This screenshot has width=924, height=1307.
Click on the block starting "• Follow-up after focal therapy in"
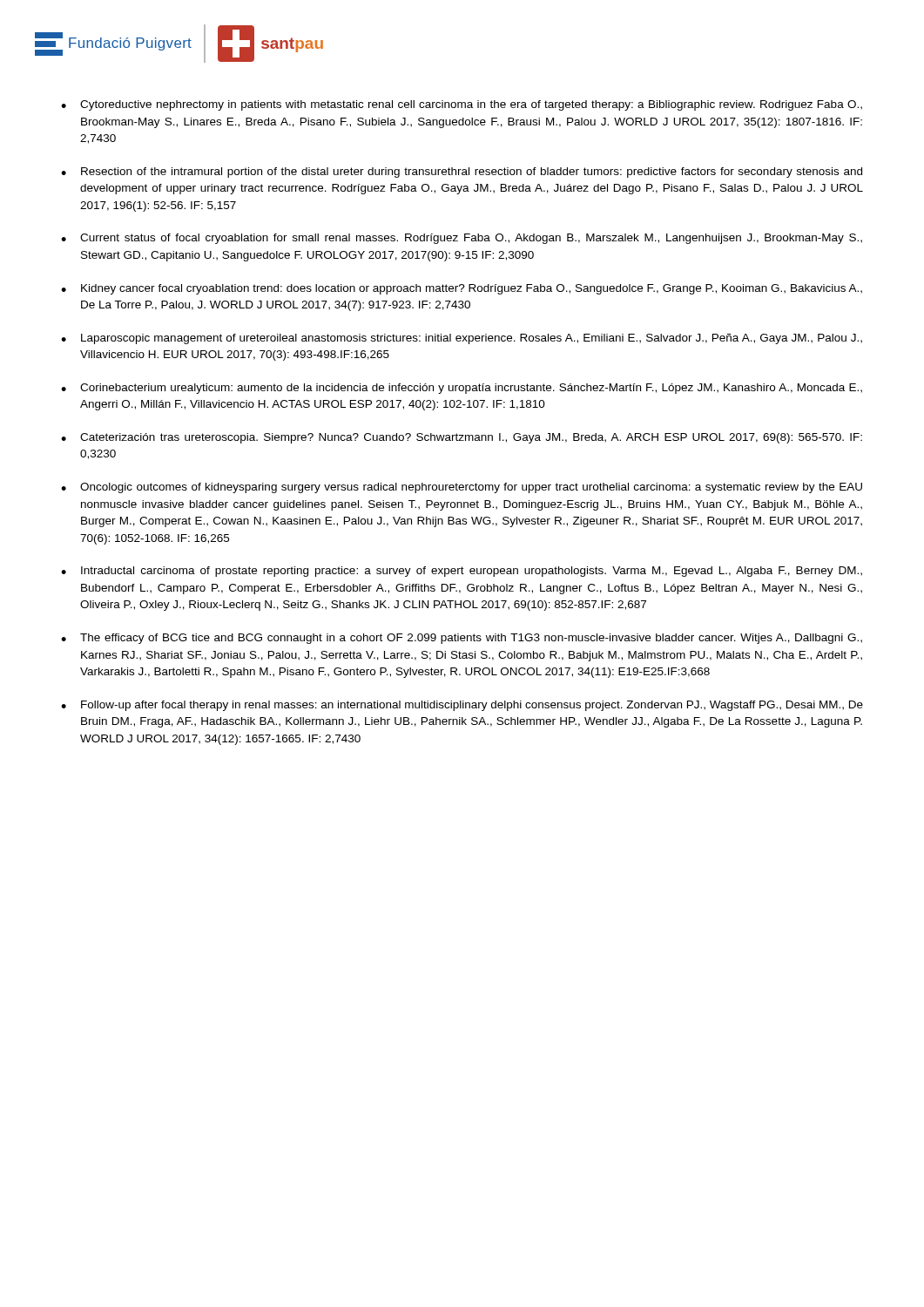pyautogui.click(x=462, y=721)
